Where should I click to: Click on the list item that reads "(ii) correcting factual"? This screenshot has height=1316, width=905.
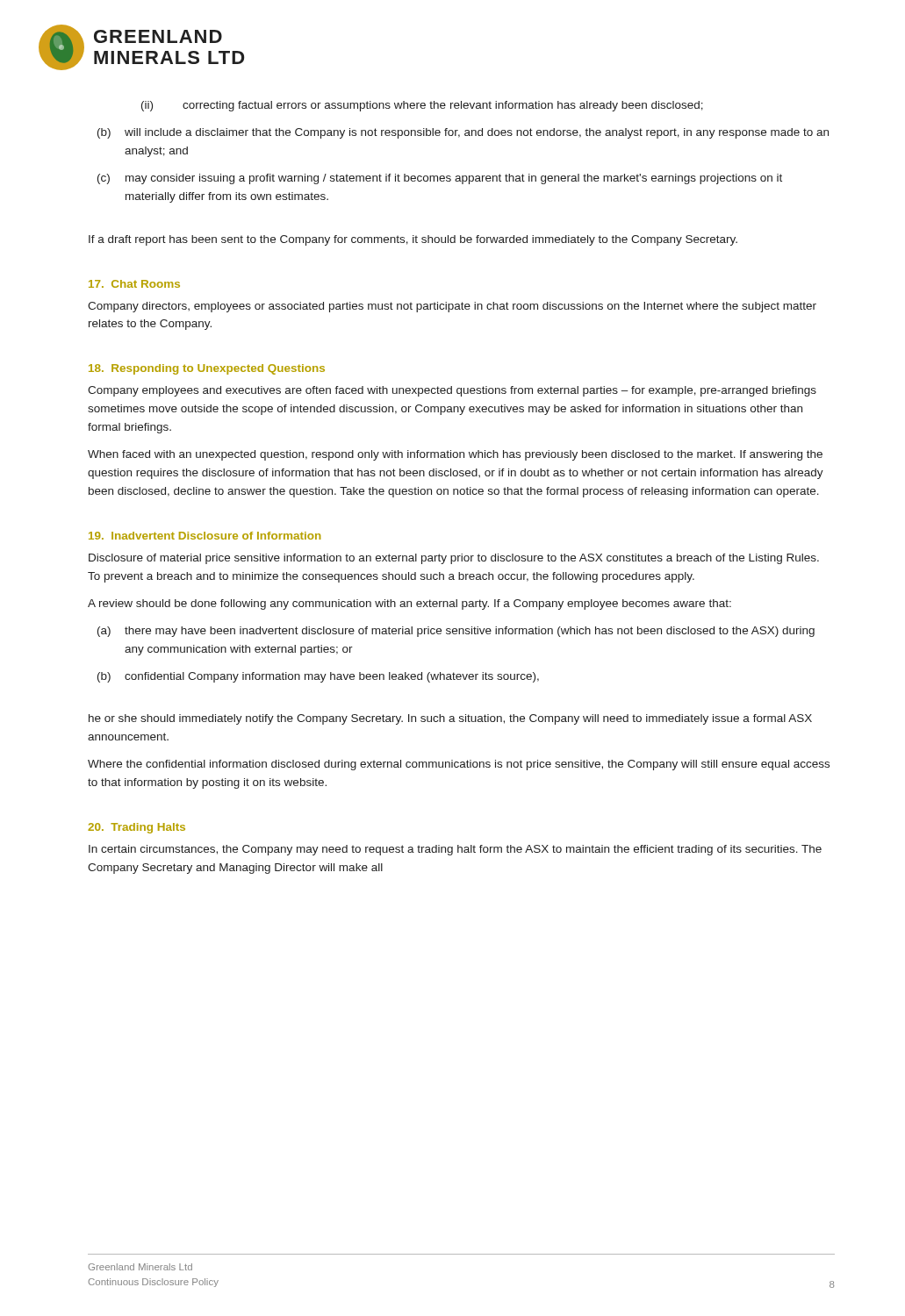click(x=461, y=106)
